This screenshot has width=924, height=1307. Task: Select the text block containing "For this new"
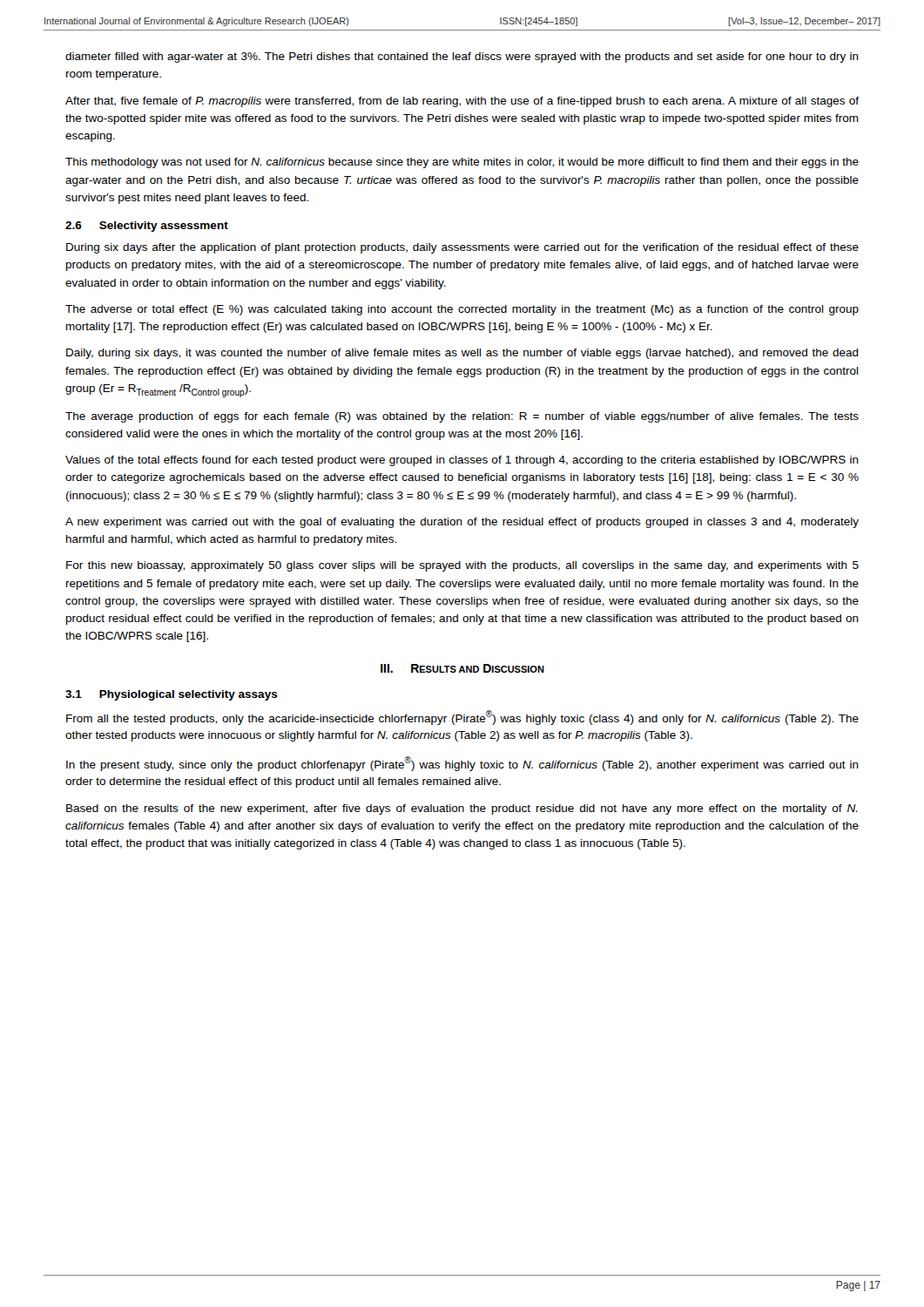462,601
